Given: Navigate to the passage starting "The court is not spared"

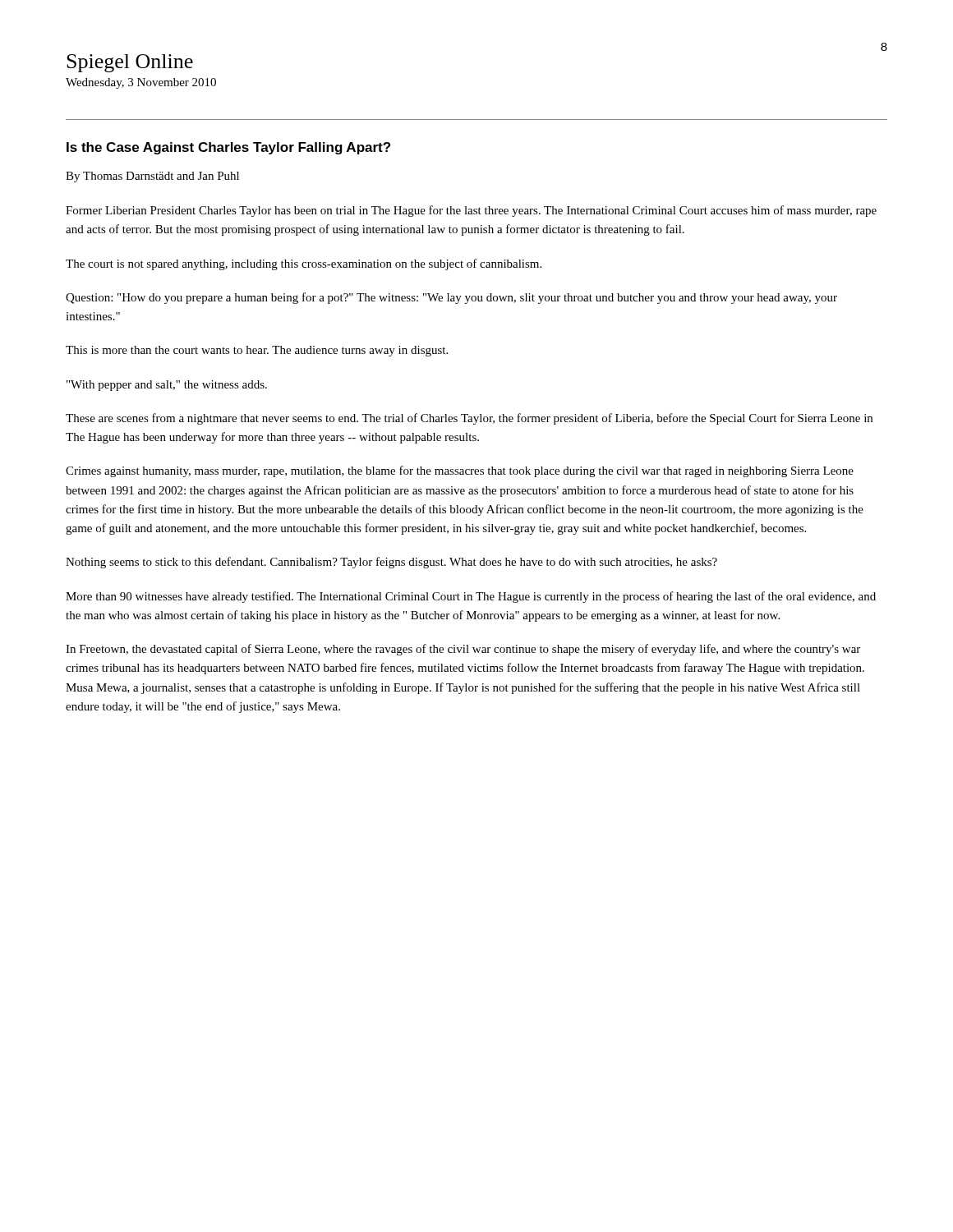Looking at the screenshot, I should (304, 263).
